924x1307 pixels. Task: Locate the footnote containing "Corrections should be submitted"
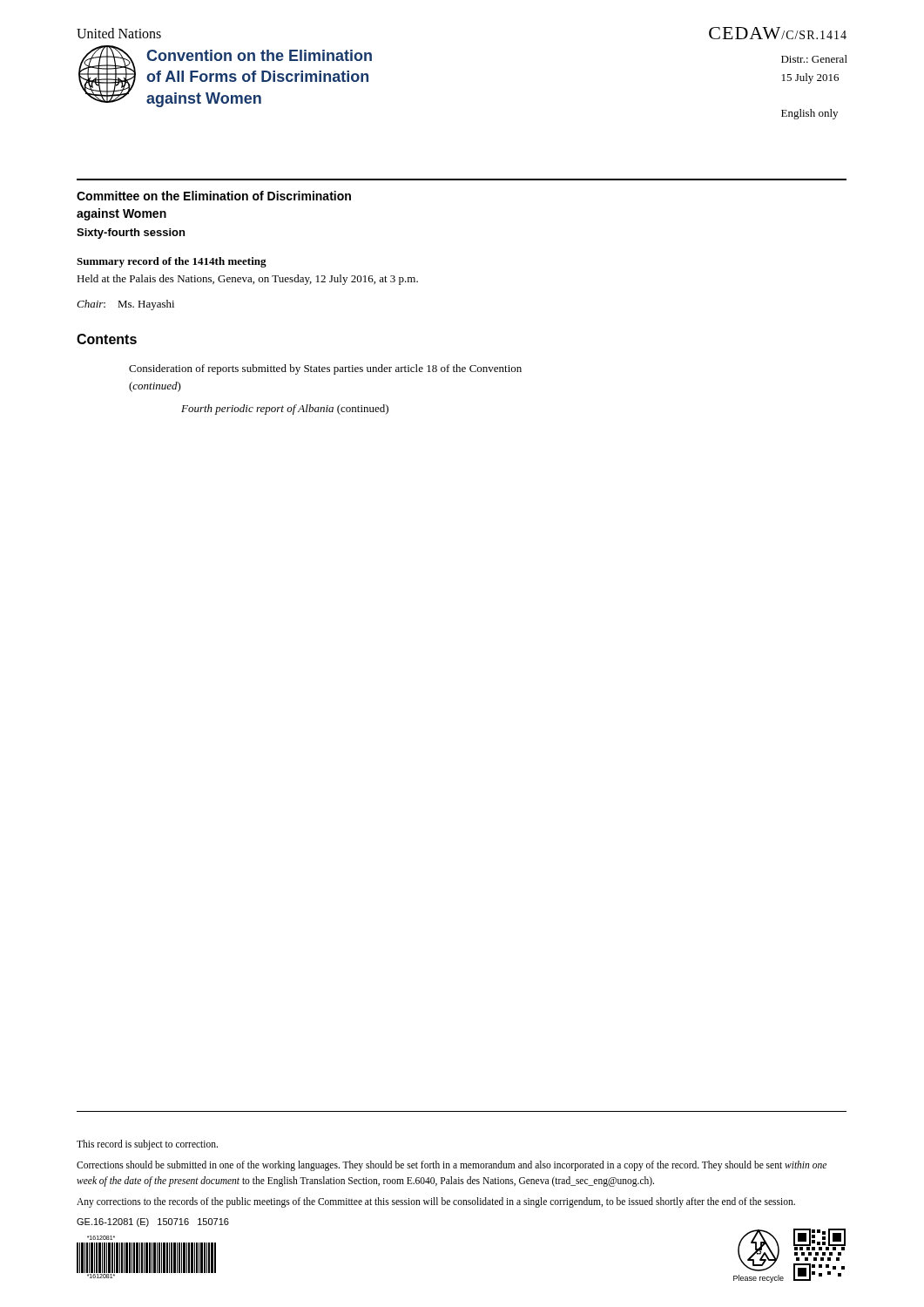tap(452, 1173)
